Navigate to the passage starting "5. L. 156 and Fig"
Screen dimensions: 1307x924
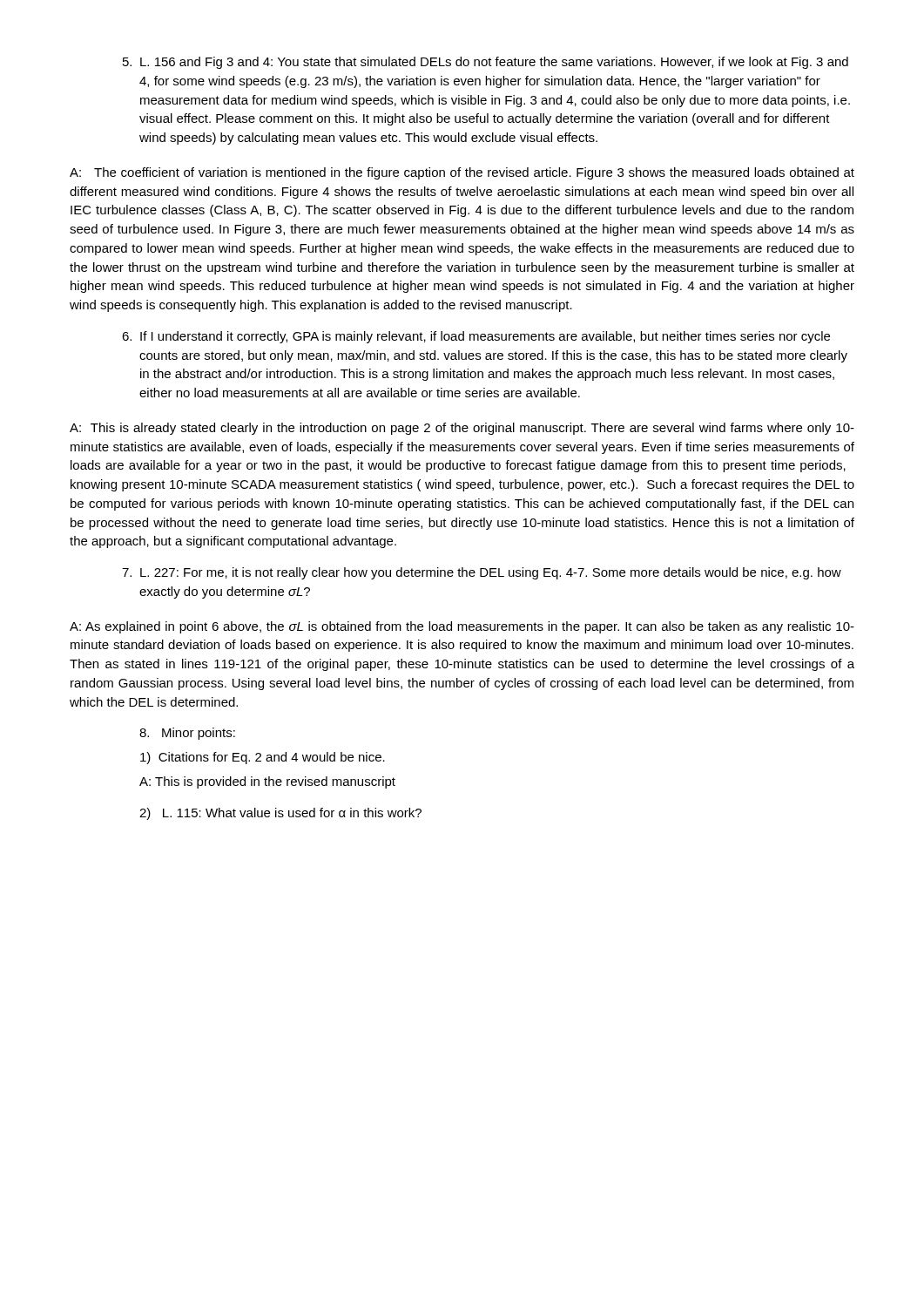(x=462, y=100)
